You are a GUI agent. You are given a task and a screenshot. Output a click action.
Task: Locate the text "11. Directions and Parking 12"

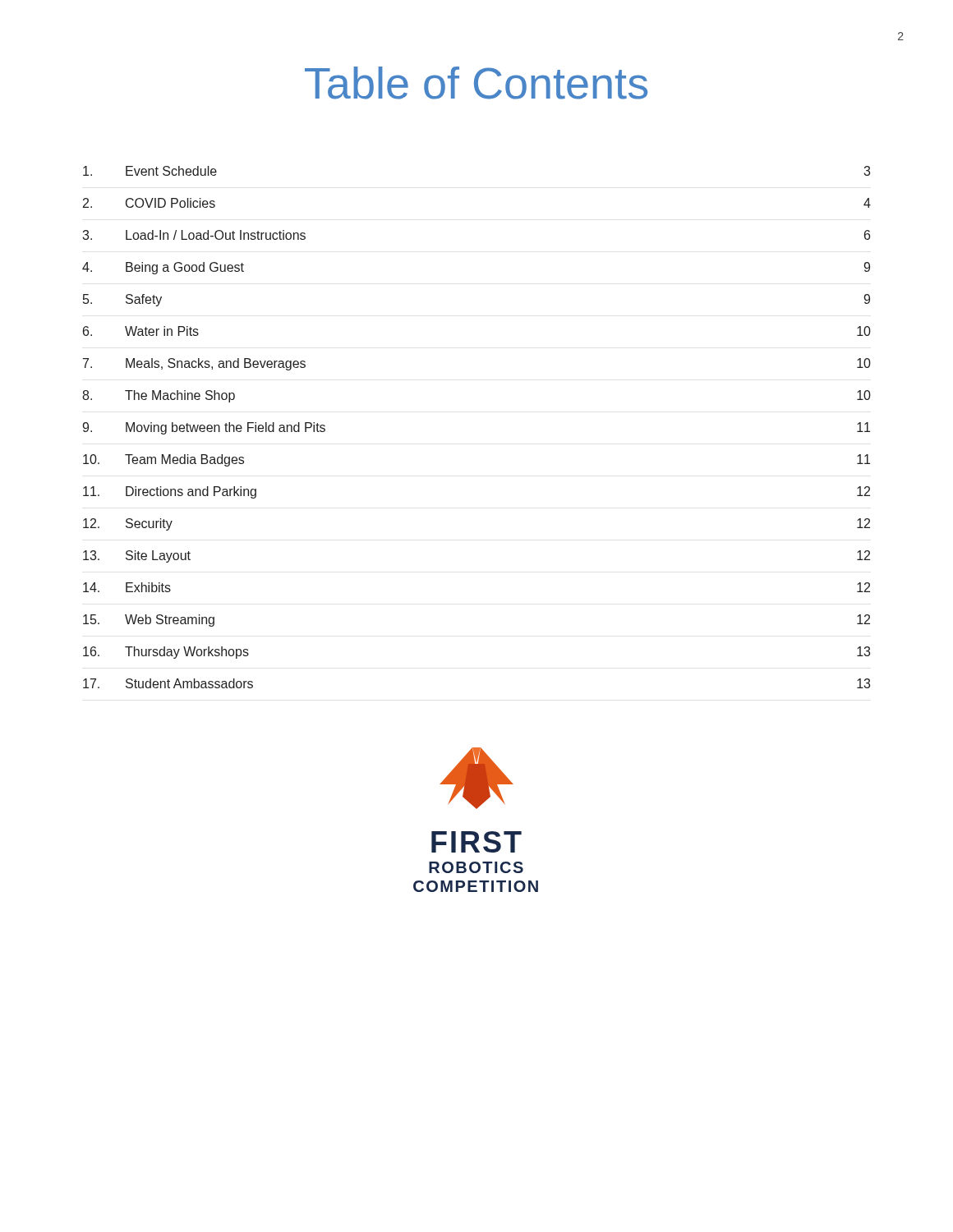pyautogui.click(x=195, y=492)
